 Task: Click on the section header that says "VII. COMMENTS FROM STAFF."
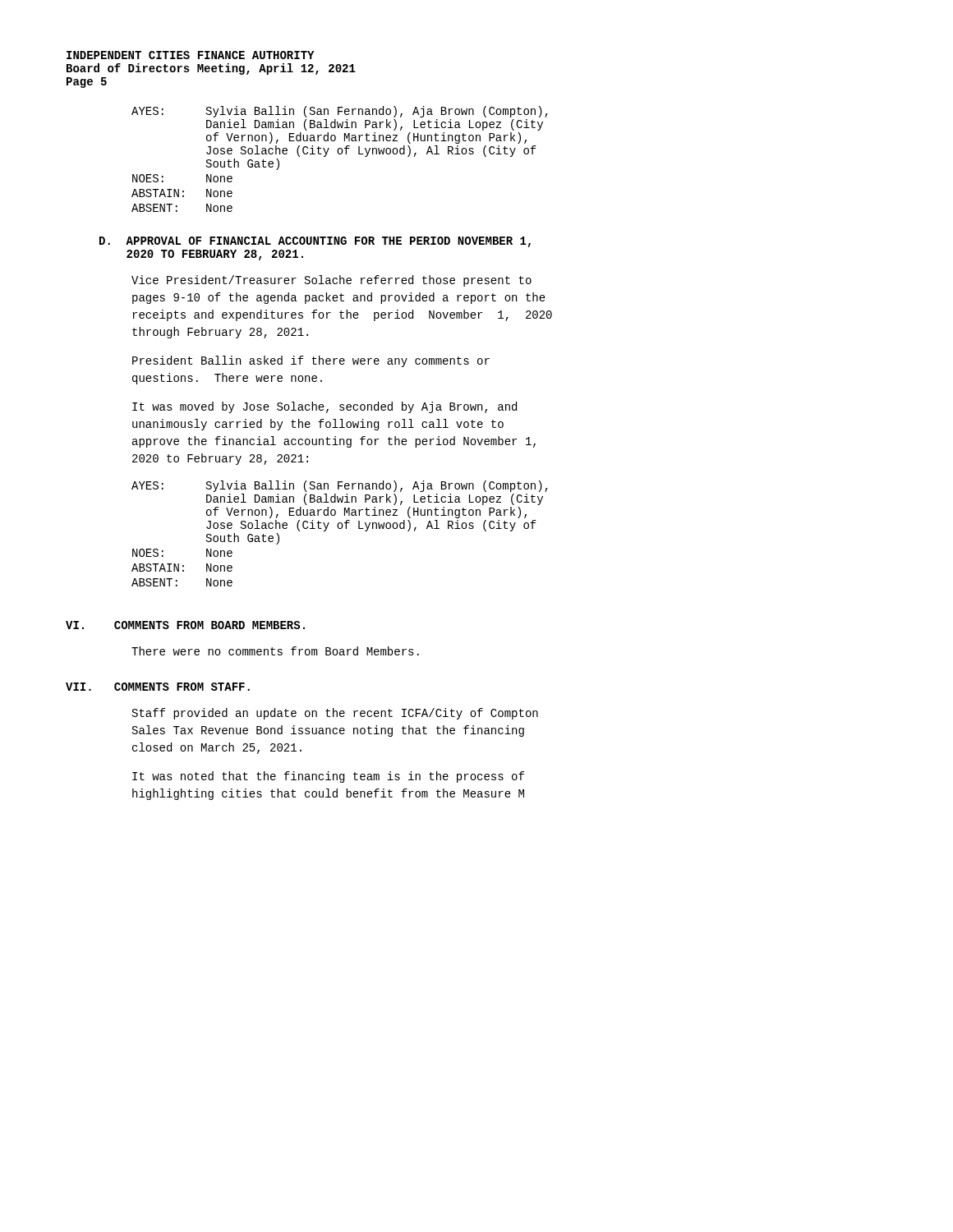[x=159, y=687]
